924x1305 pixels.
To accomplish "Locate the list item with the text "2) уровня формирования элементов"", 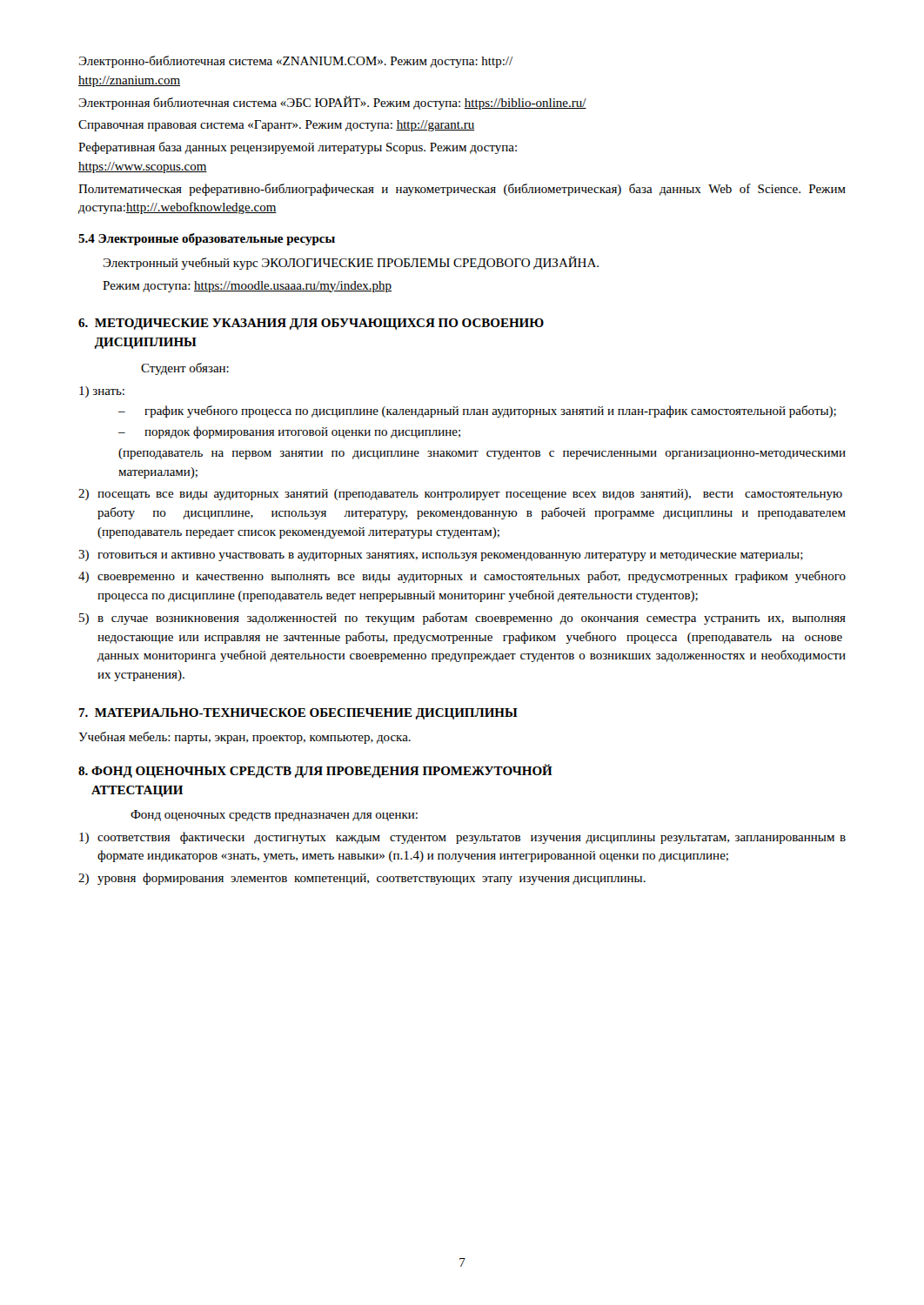I will point(462,879).
